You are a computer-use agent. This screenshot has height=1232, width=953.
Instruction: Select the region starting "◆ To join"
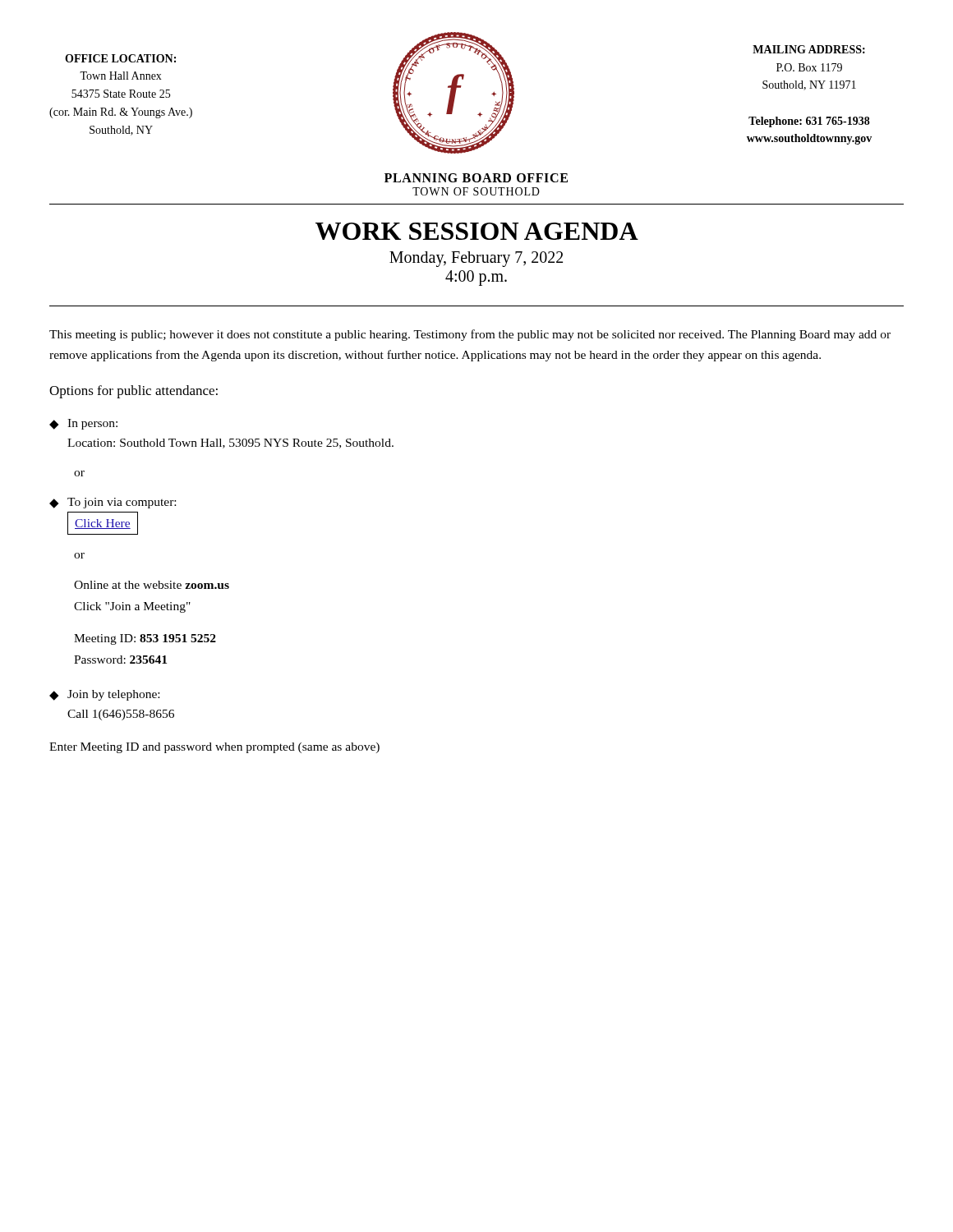click(113, 503)
